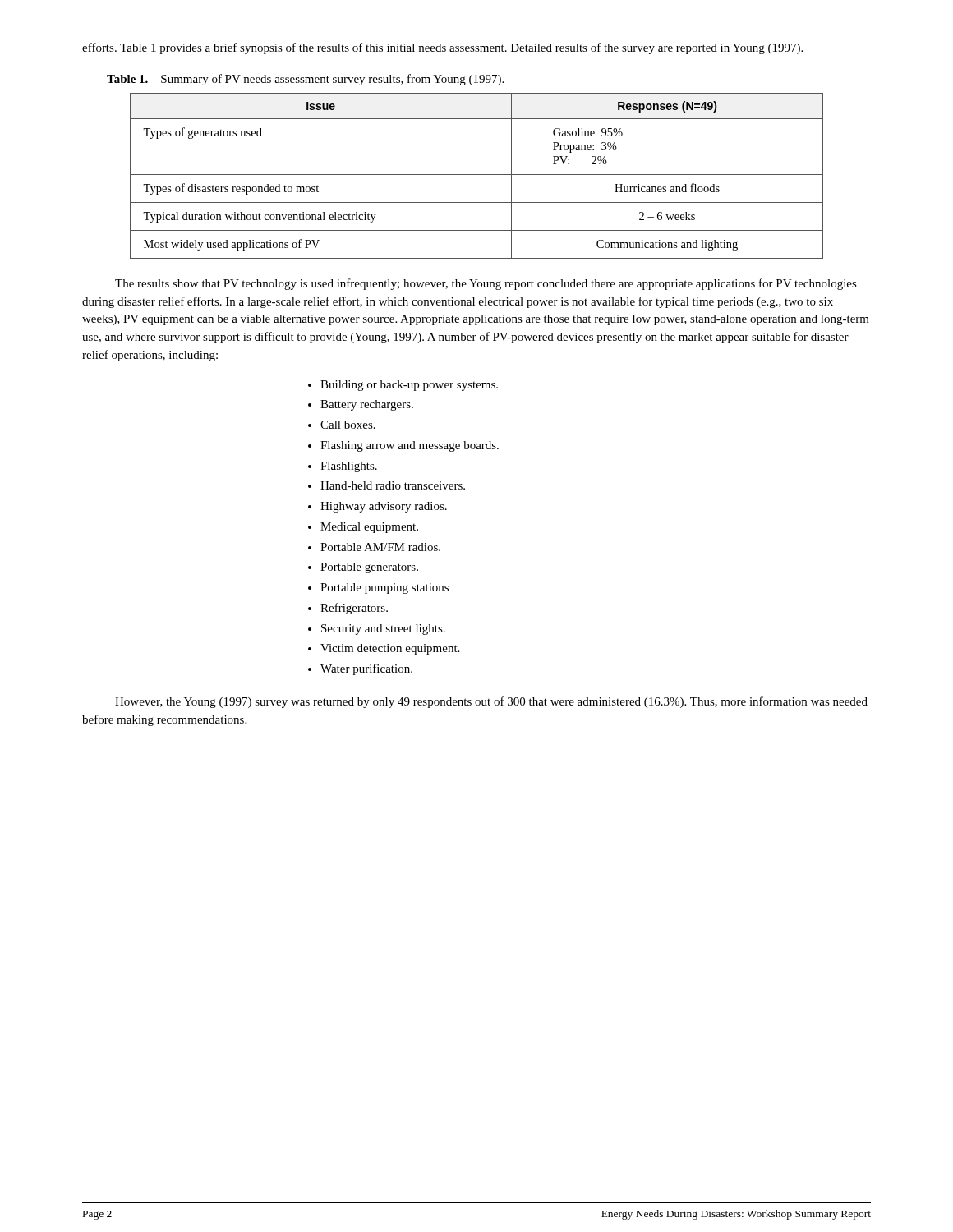Screen dimensions: 1232x953
Task: Find the list item that reads "Battery rechargers."
Action: pyautogui.click(x=367, y=404)
